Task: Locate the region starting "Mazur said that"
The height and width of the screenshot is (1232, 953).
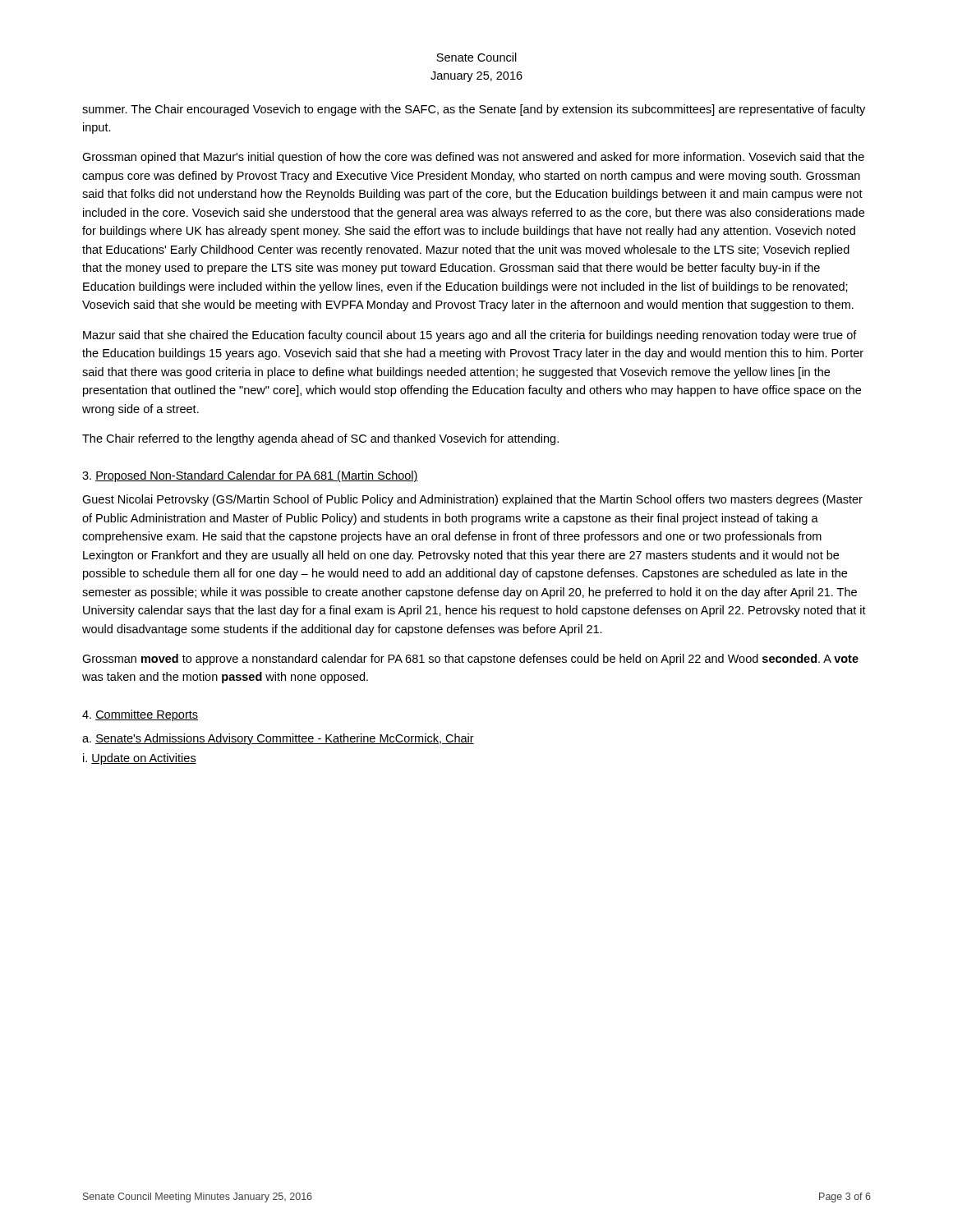Action: (x=473, y=372)
